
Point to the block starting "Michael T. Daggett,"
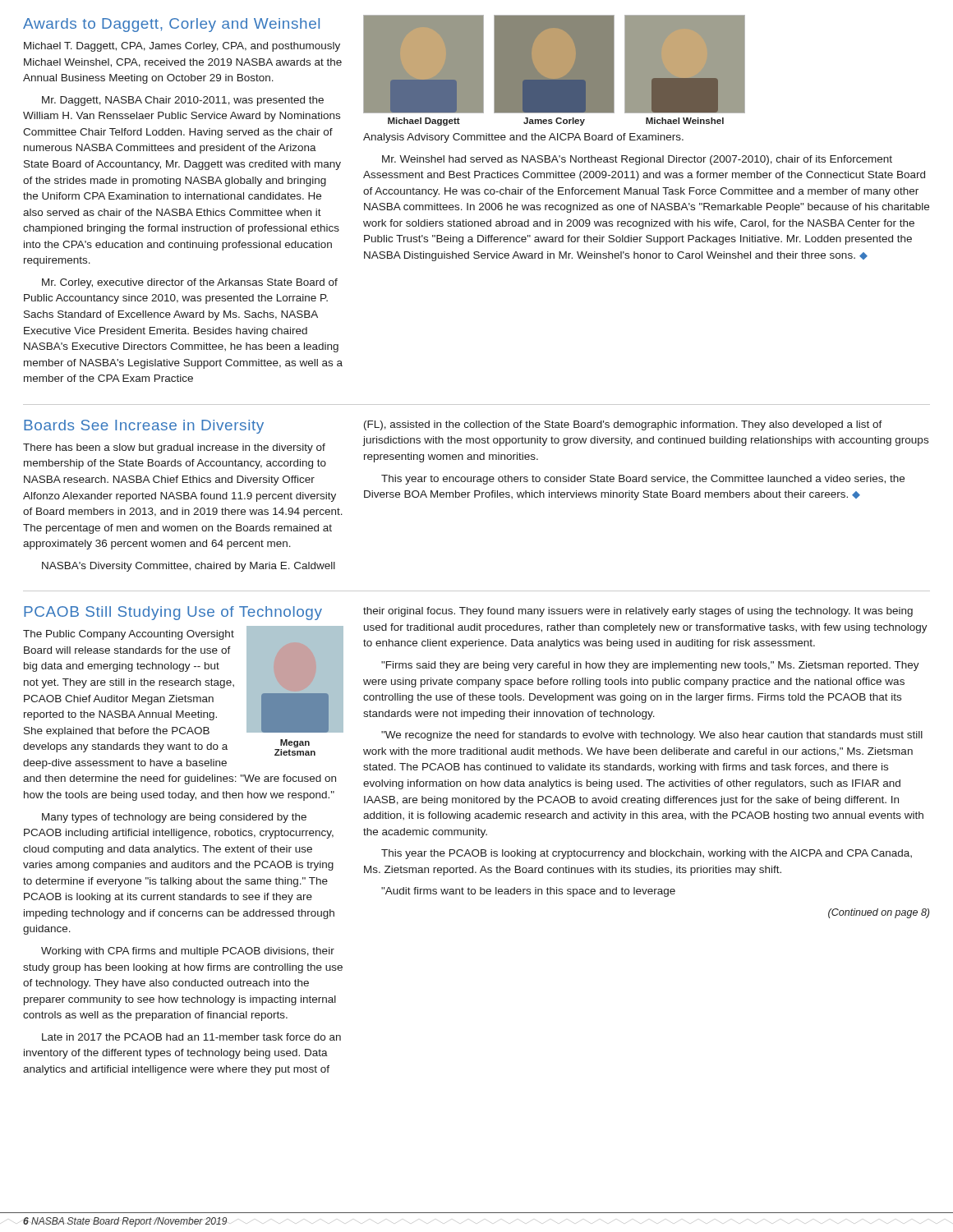coord(183,212)
